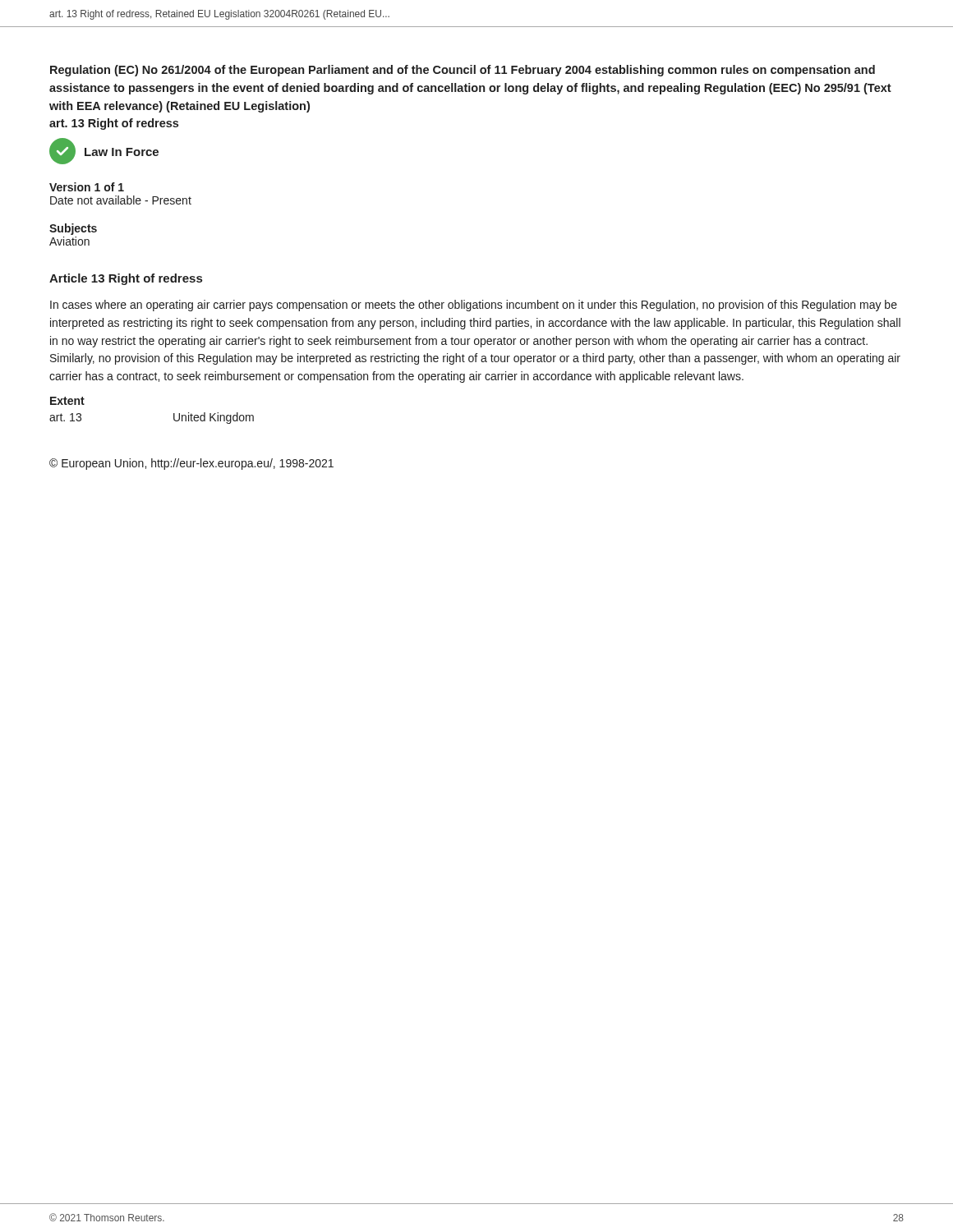Select the block starting "Law In Force"

point(104,151)
